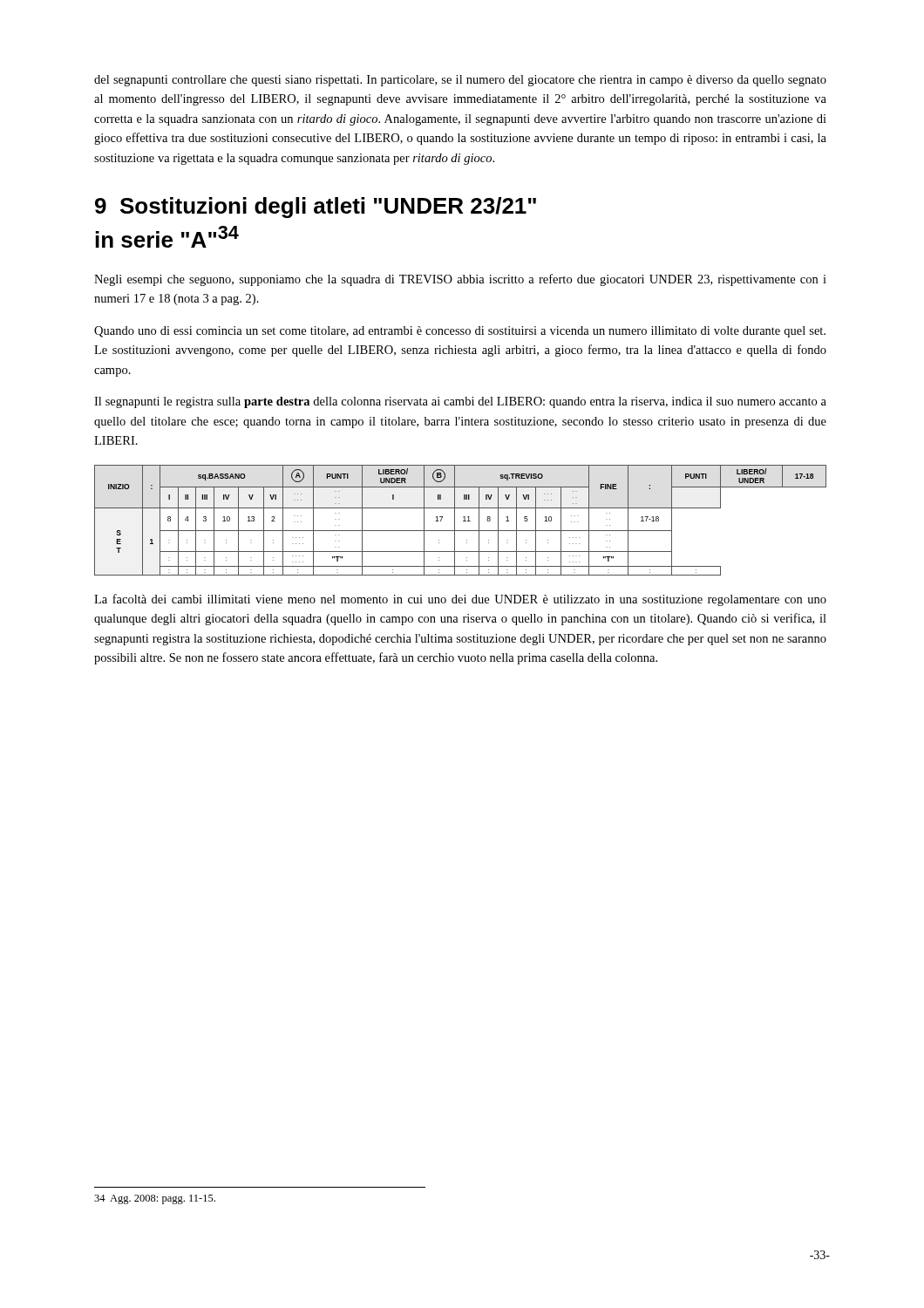924x1308 pixels.
Task: Navigate to the element starting "Il segnapunti le registra"
Action: (x=460, y=421)
